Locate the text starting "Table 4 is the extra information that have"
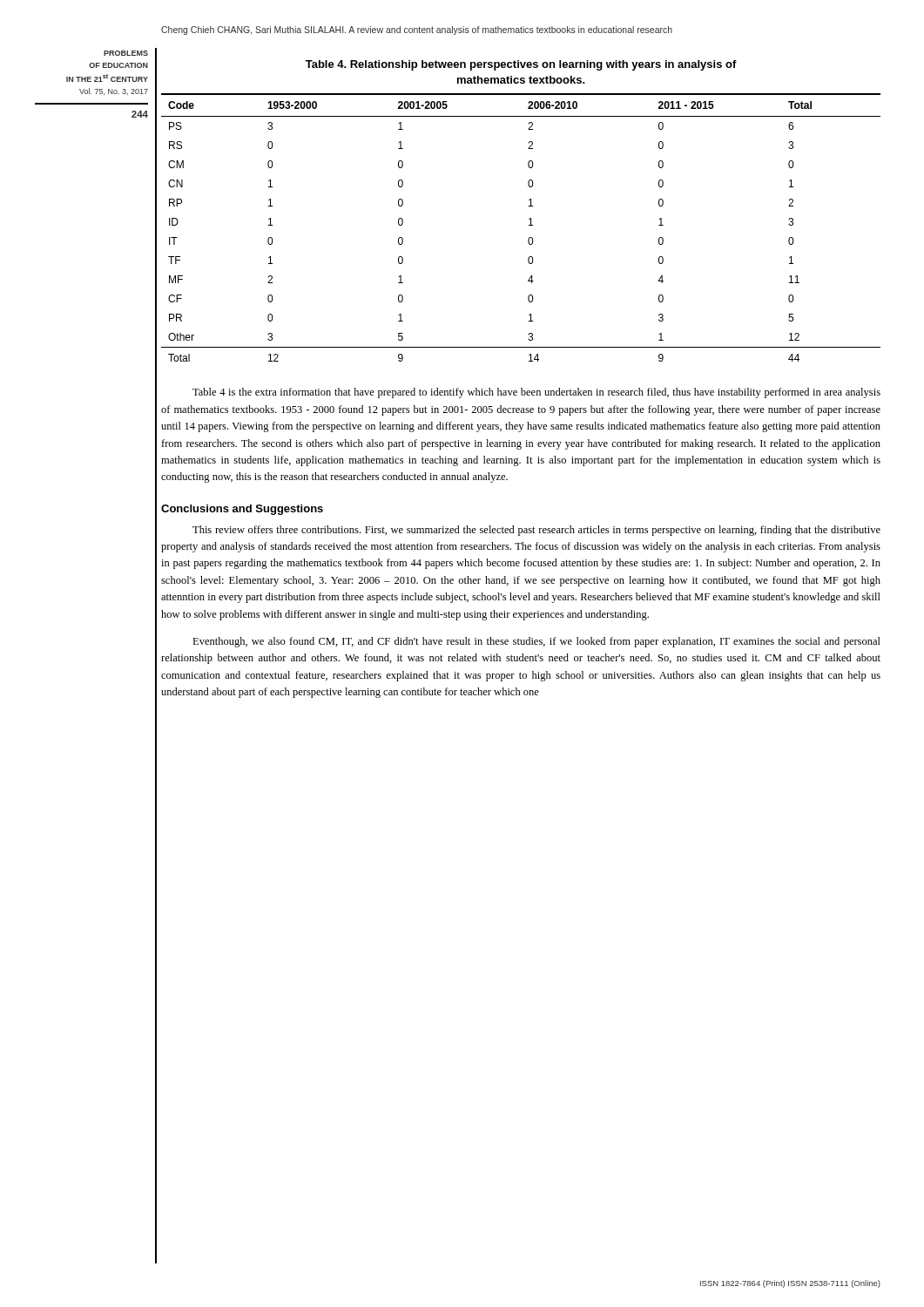 point(521,435)
